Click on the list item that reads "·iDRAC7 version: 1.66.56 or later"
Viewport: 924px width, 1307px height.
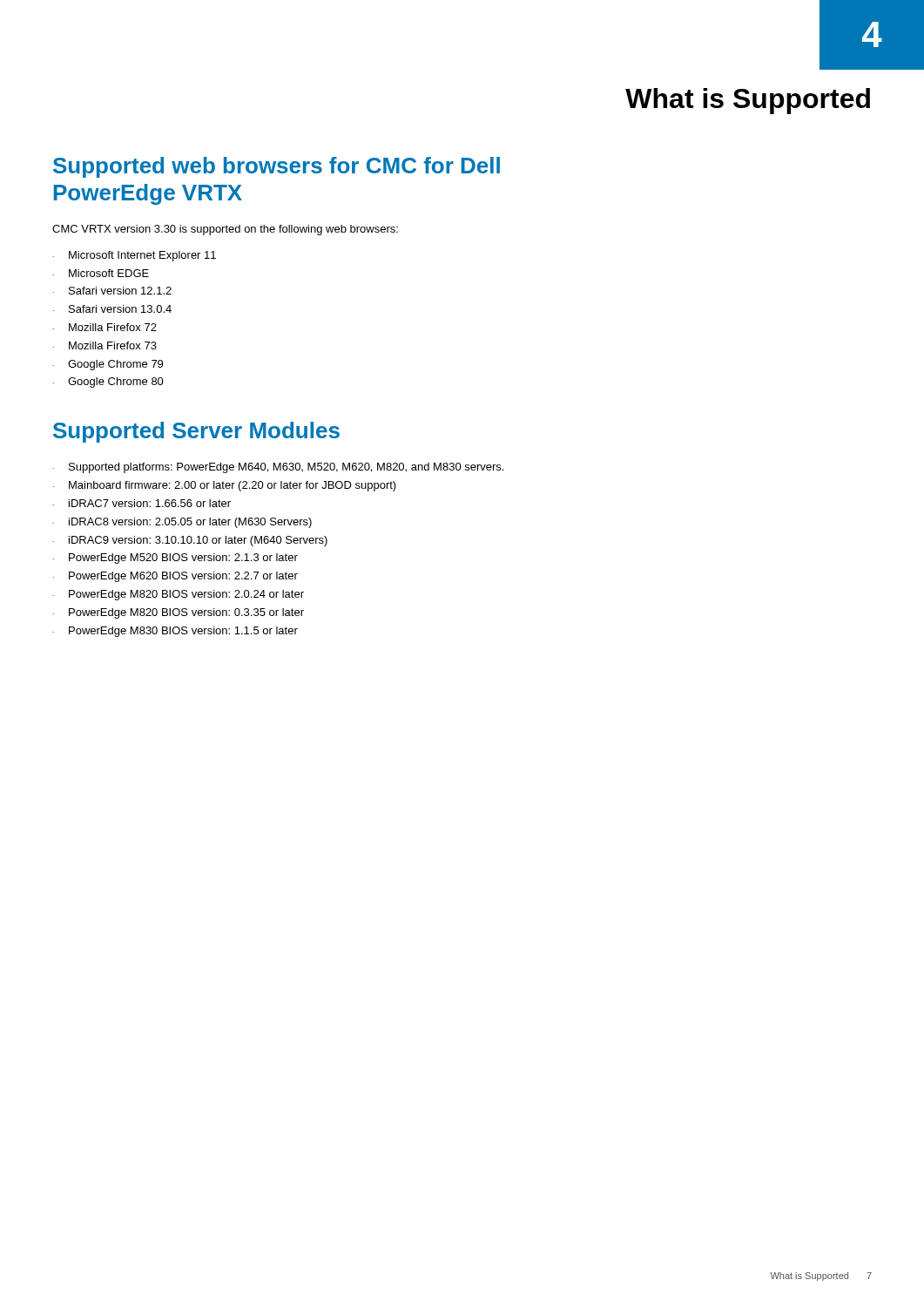click(142, 503)
